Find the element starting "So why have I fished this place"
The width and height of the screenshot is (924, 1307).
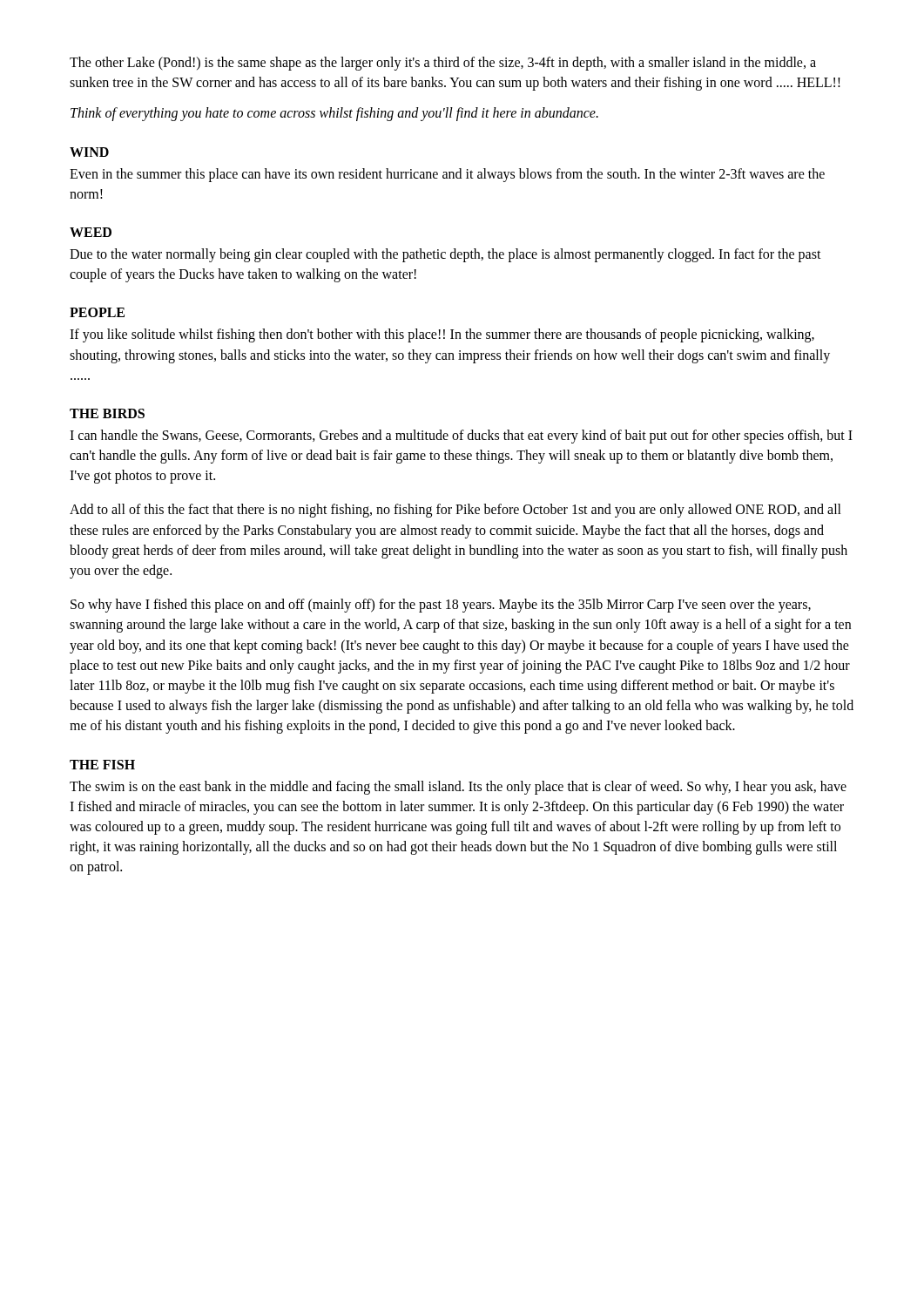click(x=462, y=665)
